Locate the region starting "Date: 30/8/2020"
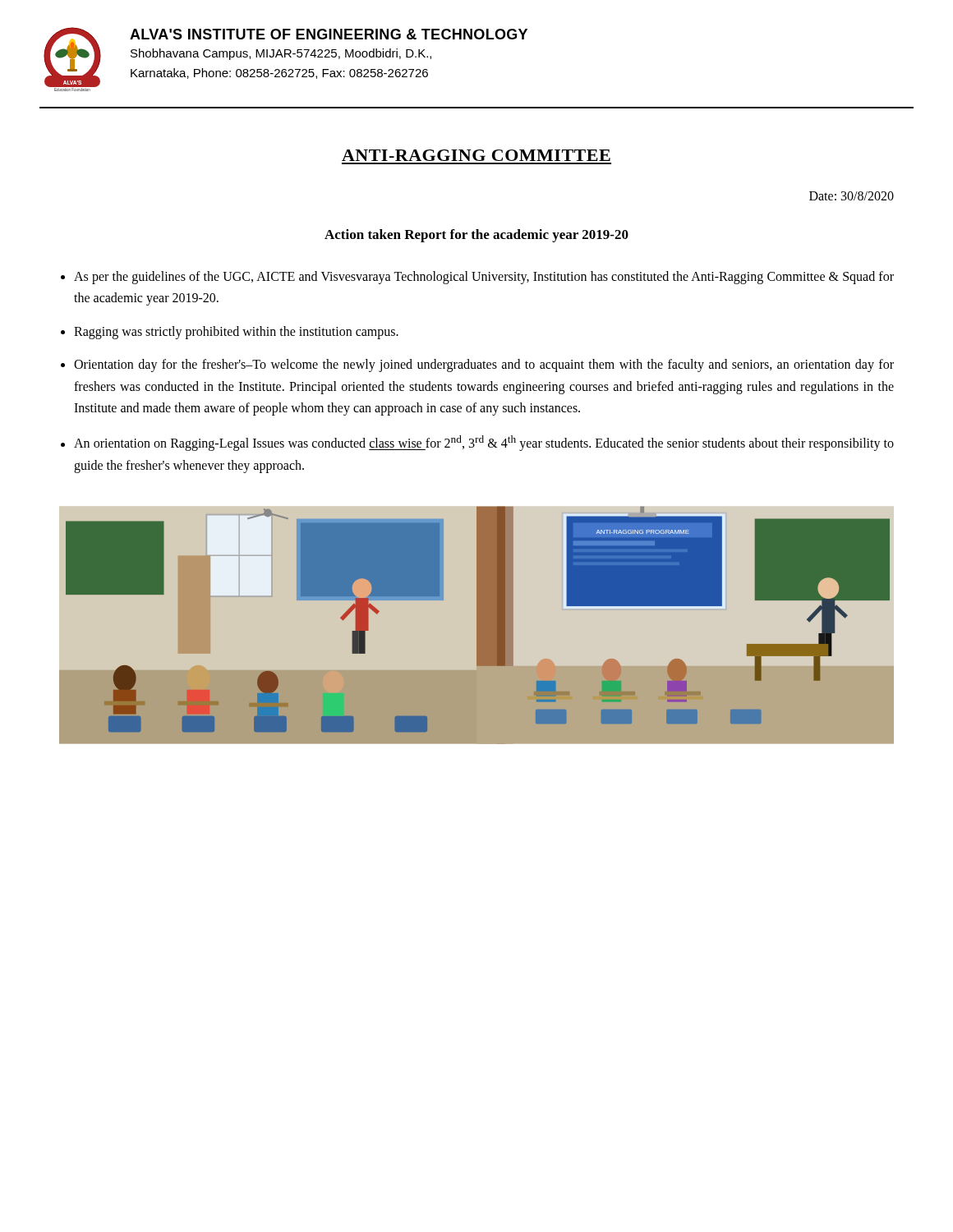 [851, 196]
